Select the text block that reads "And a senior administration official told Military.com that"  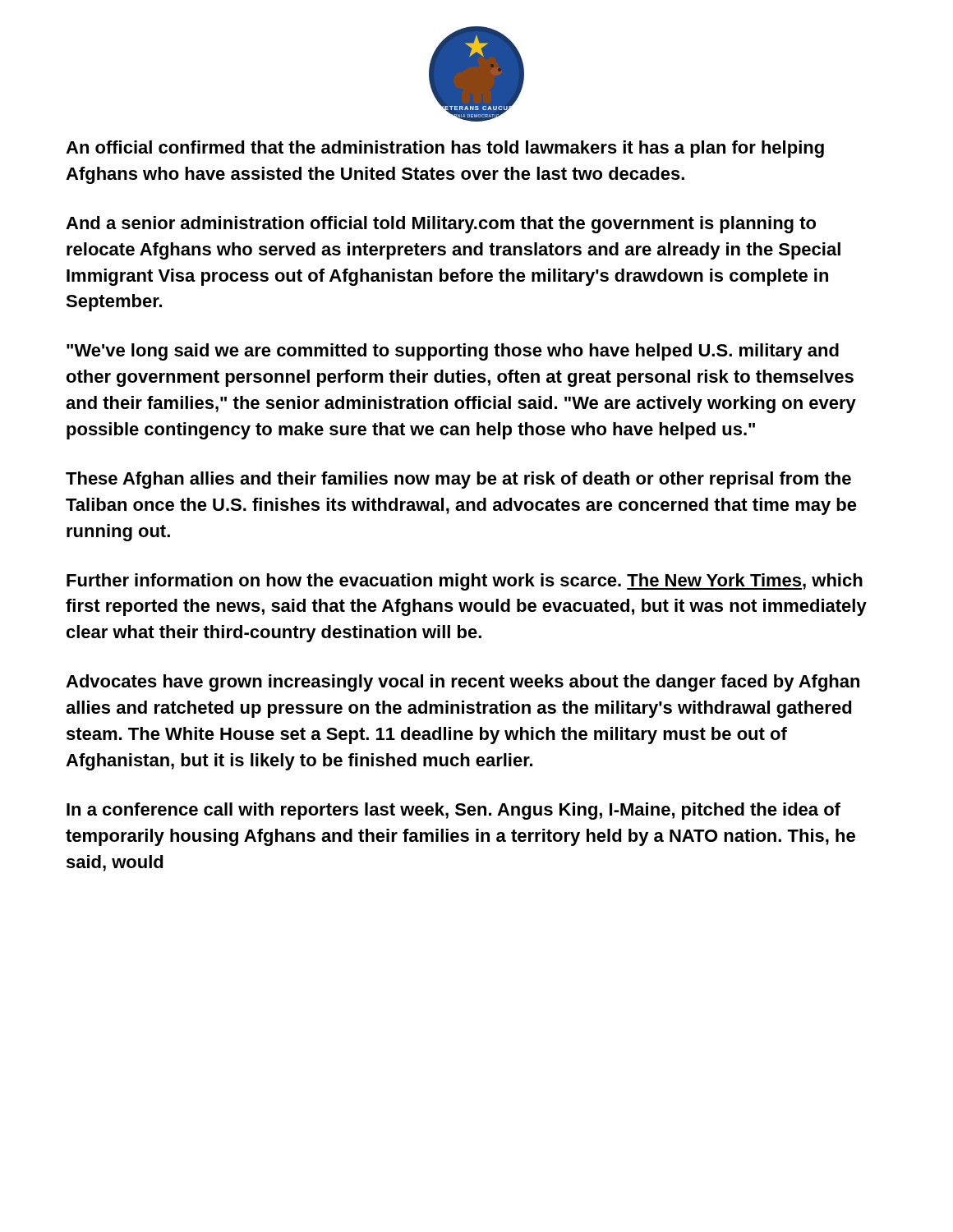tap(454, 262)
